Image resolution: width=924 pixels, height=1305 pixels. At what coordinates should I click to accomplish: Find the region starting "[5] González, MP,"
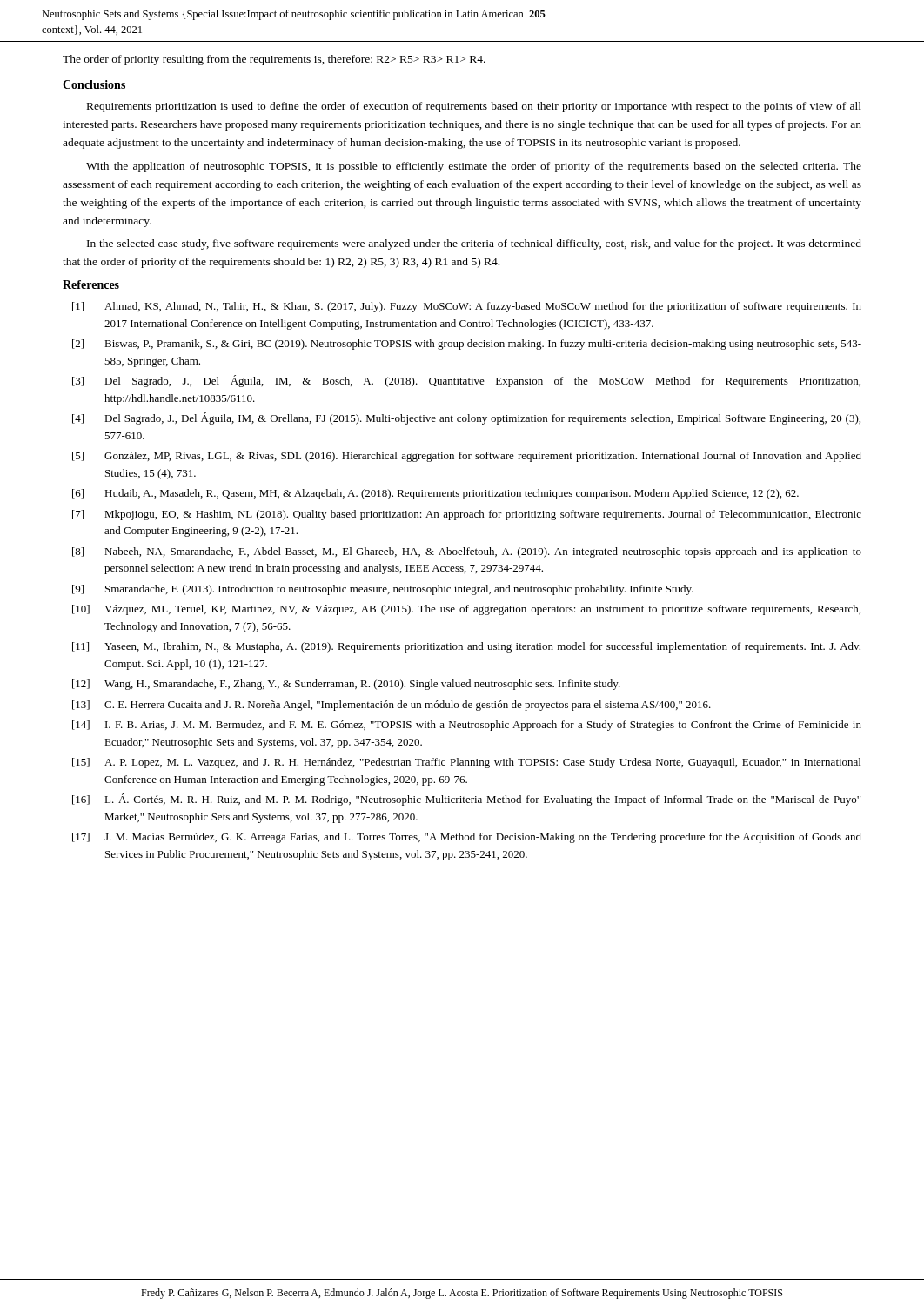tap(462, 464)
